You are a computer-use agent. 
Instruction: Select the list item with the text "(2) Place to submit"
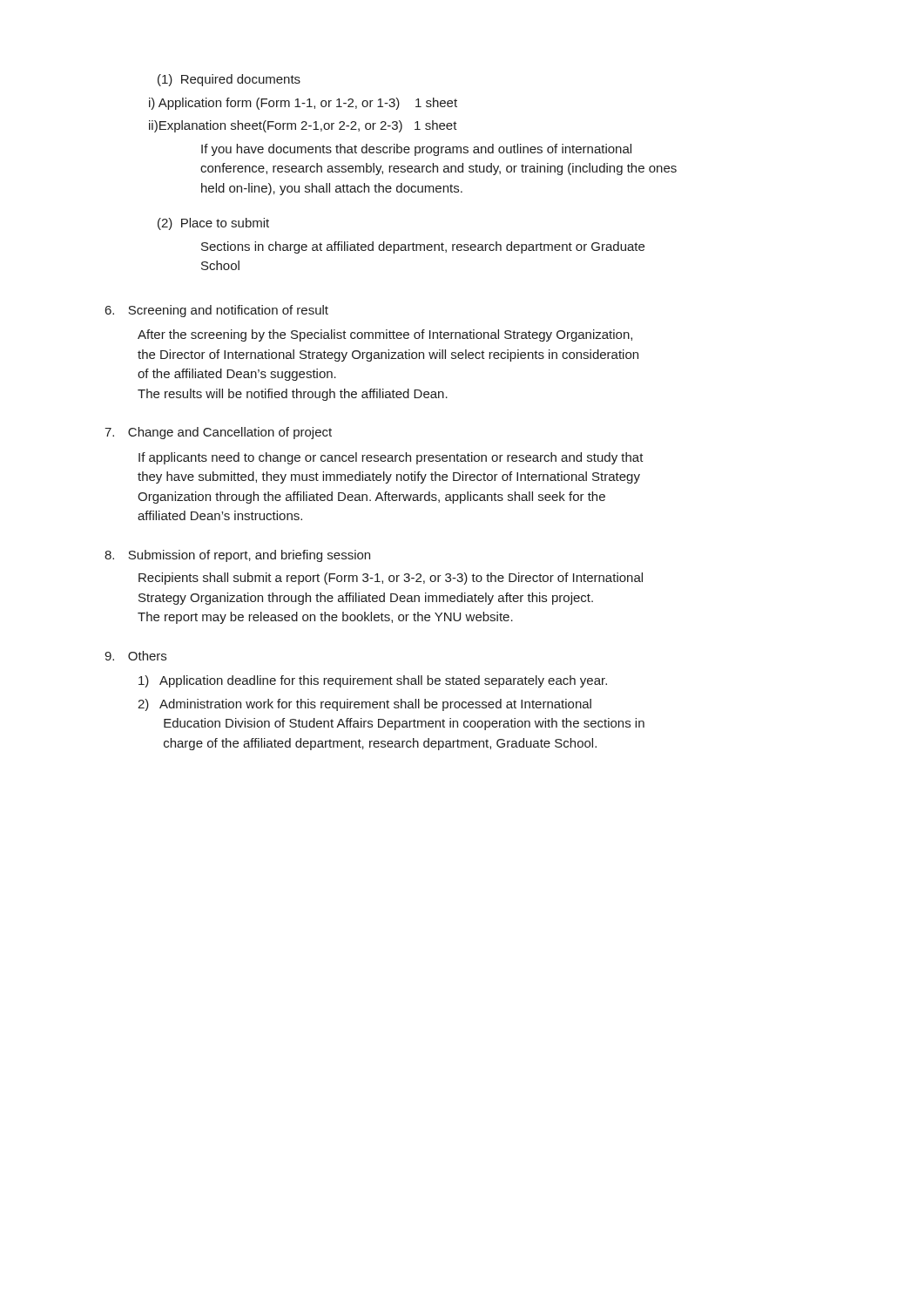(x=213, y=224)
